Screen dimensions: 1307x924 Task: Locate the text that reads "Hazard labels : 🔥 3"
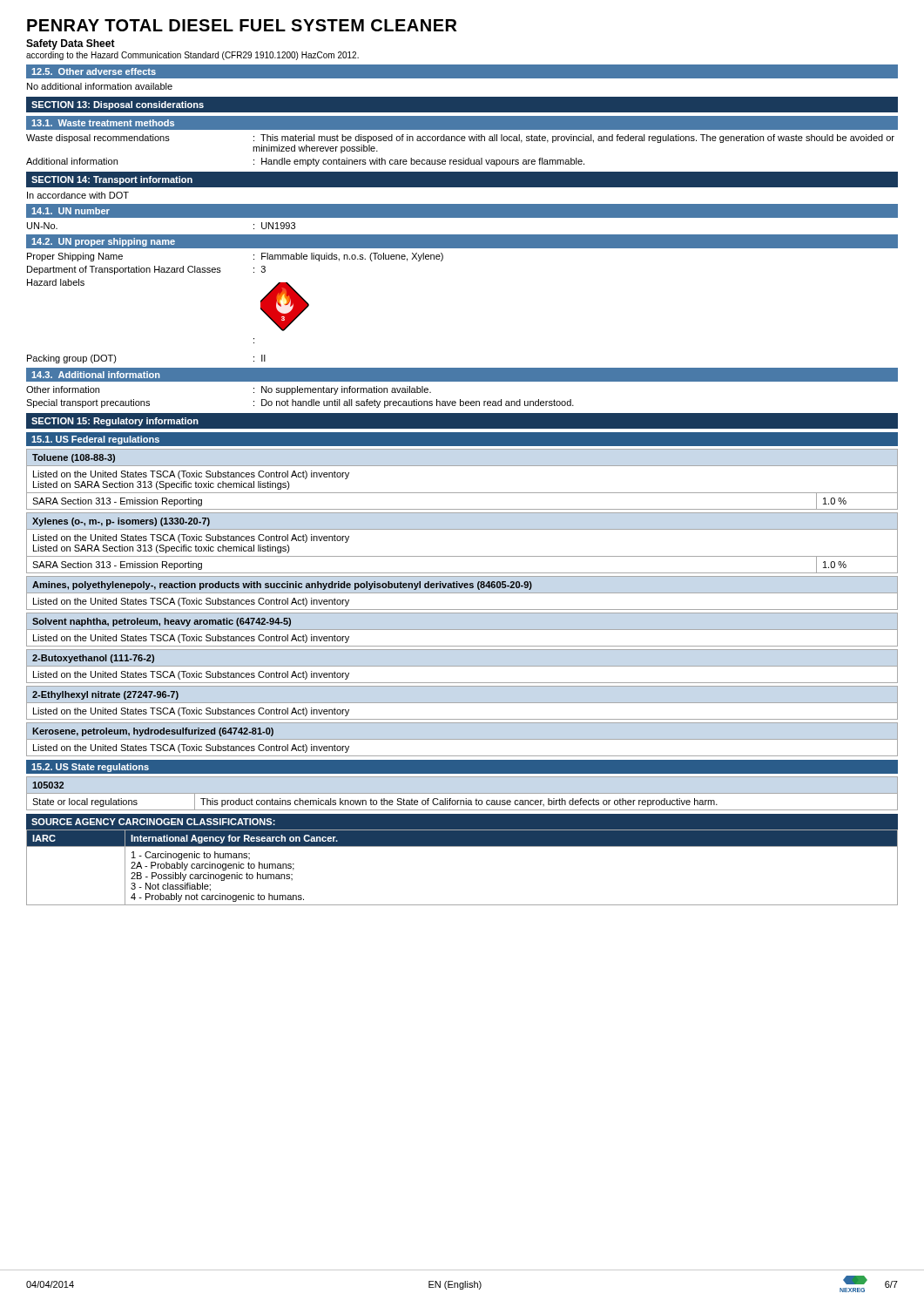[x=50, y=285]
